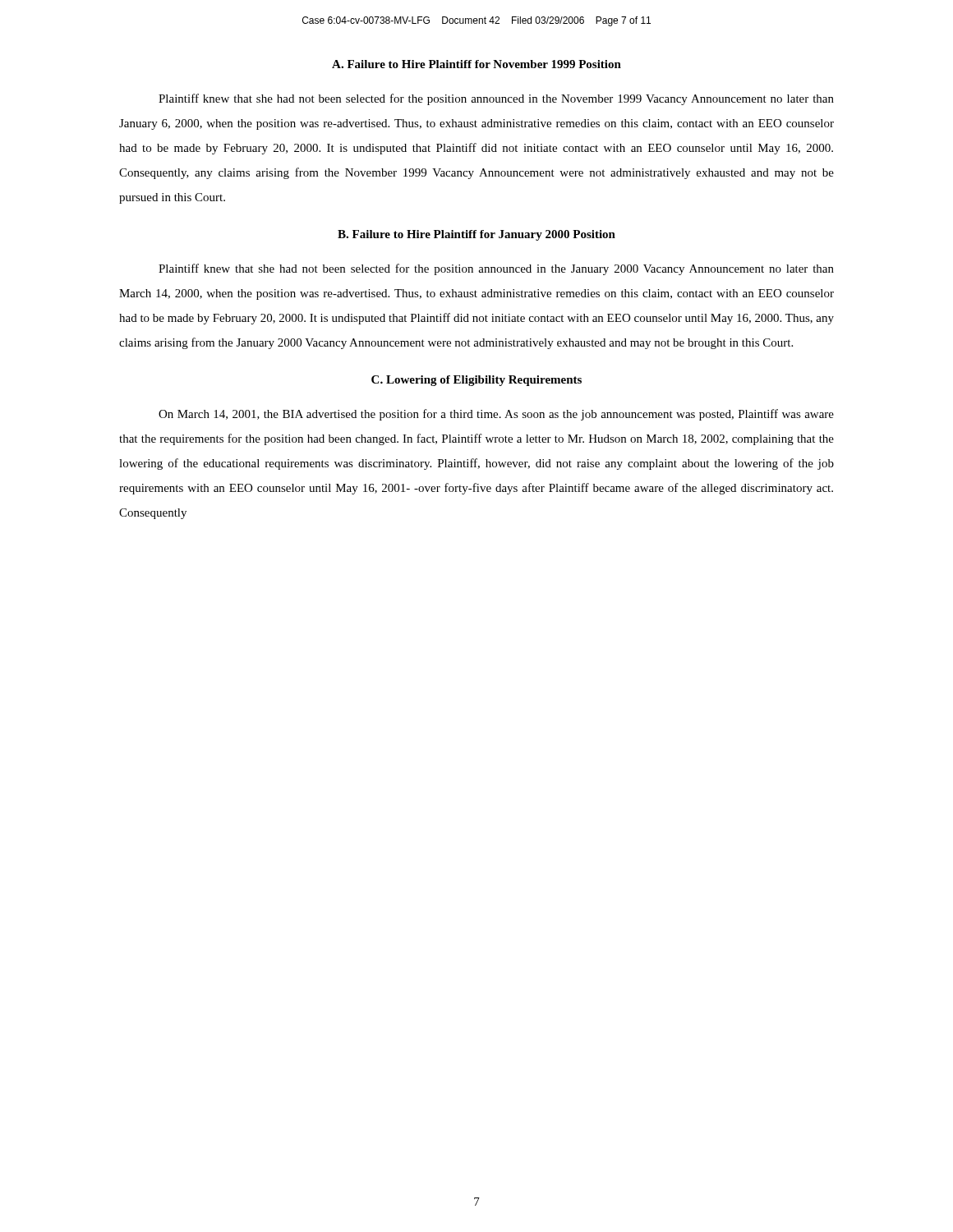Click the passage that begins "On March 14, 2001, the BIA advertised the"
Viewport: 953px width, 1232px height.
[476, 463]
